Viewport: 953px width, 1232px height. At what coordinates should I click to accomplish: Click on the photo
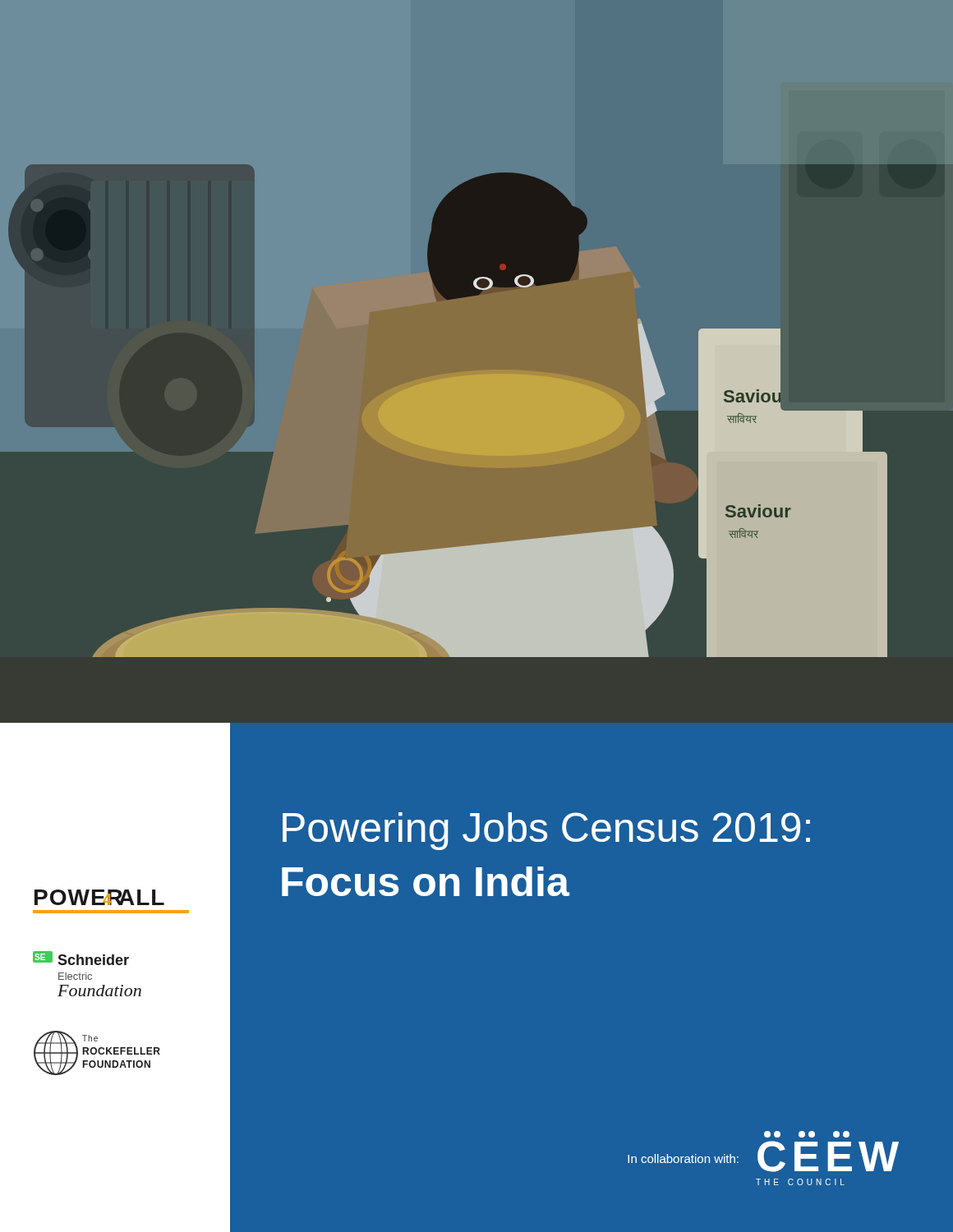(476, 361)
